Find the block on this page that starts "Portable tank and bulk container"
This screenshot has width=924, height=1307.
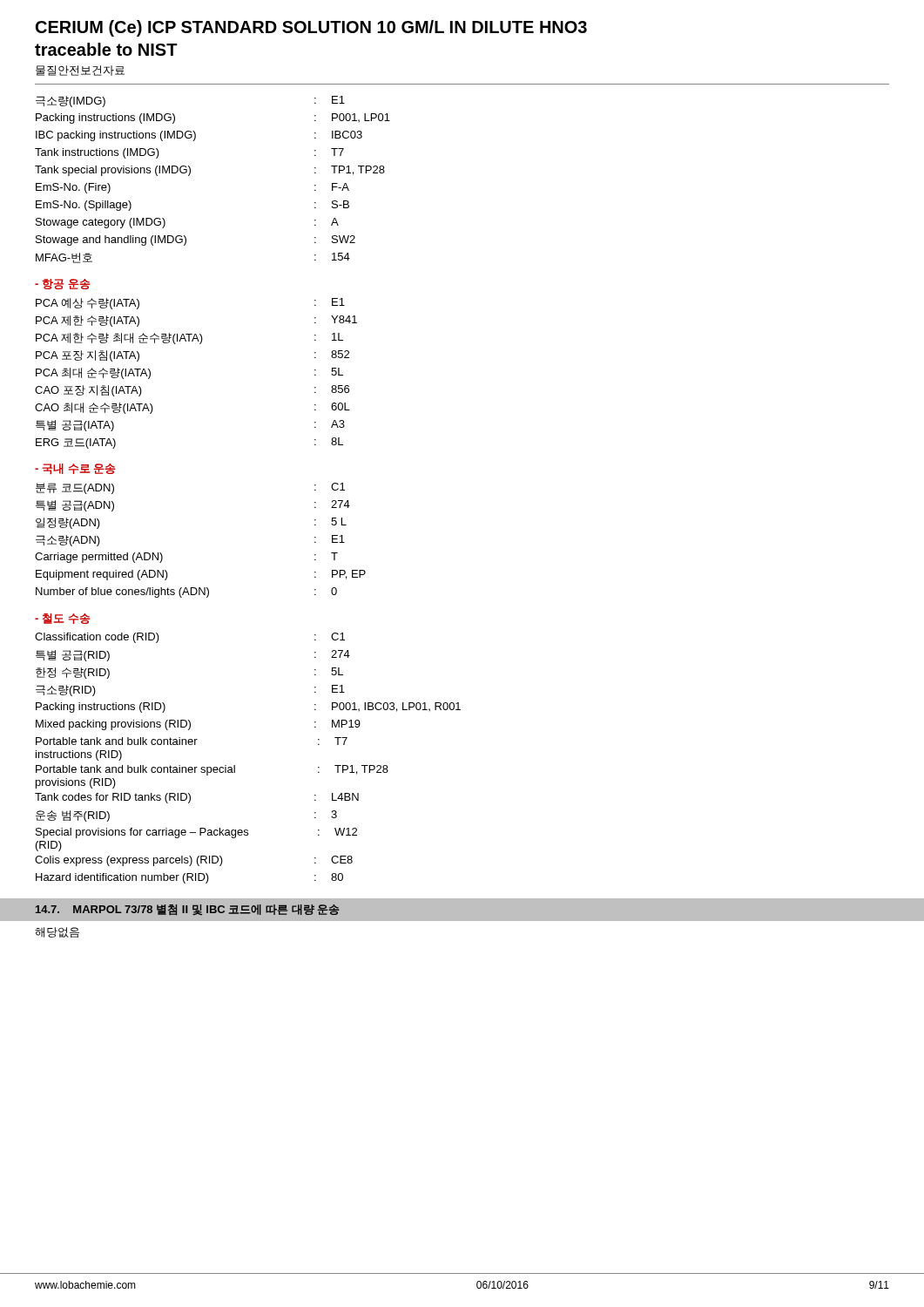[212, 775]
